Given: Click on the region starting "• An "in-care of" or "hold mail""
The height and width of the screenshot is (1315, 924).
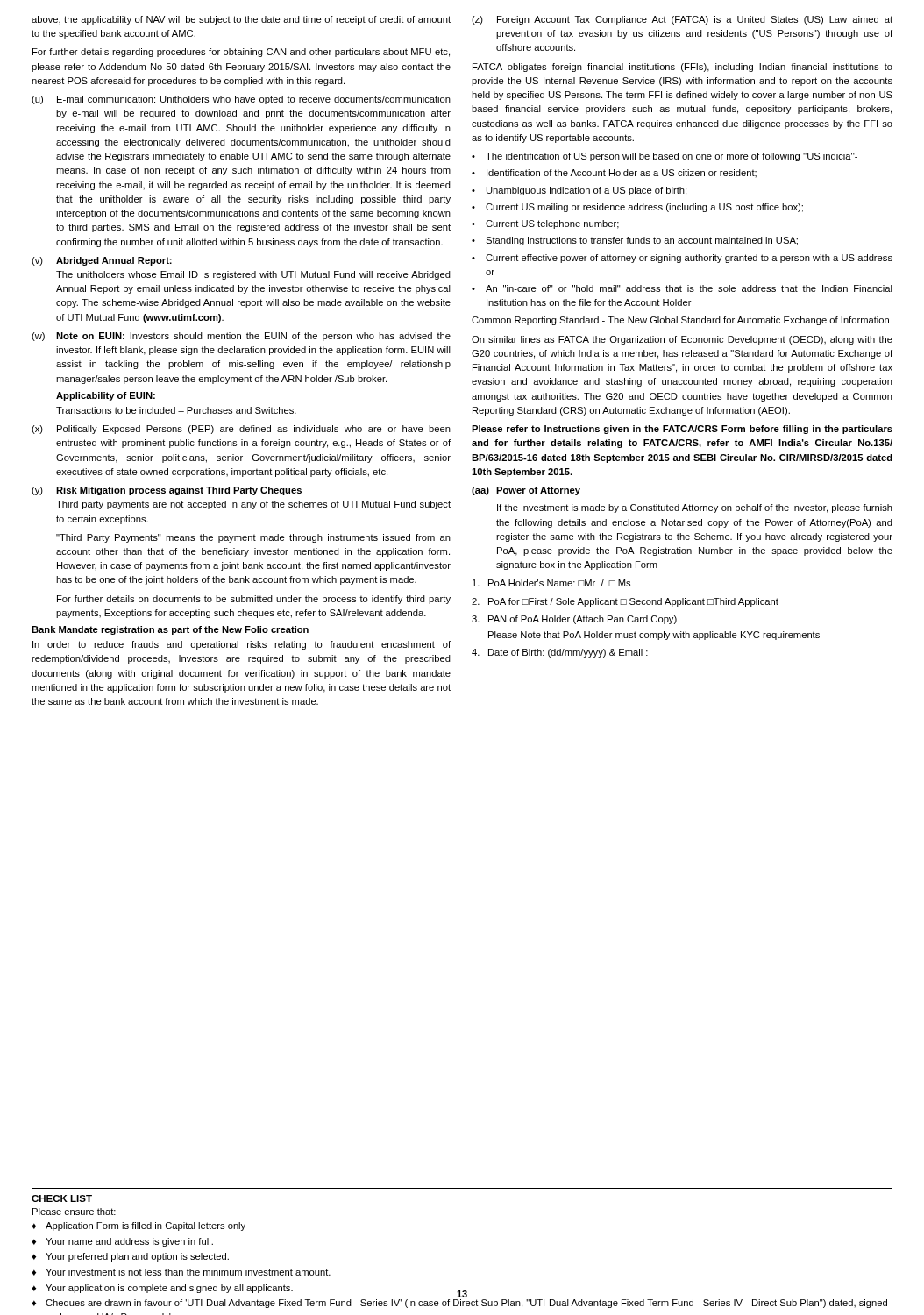Looking at the screenshot, I should [682, 296].
